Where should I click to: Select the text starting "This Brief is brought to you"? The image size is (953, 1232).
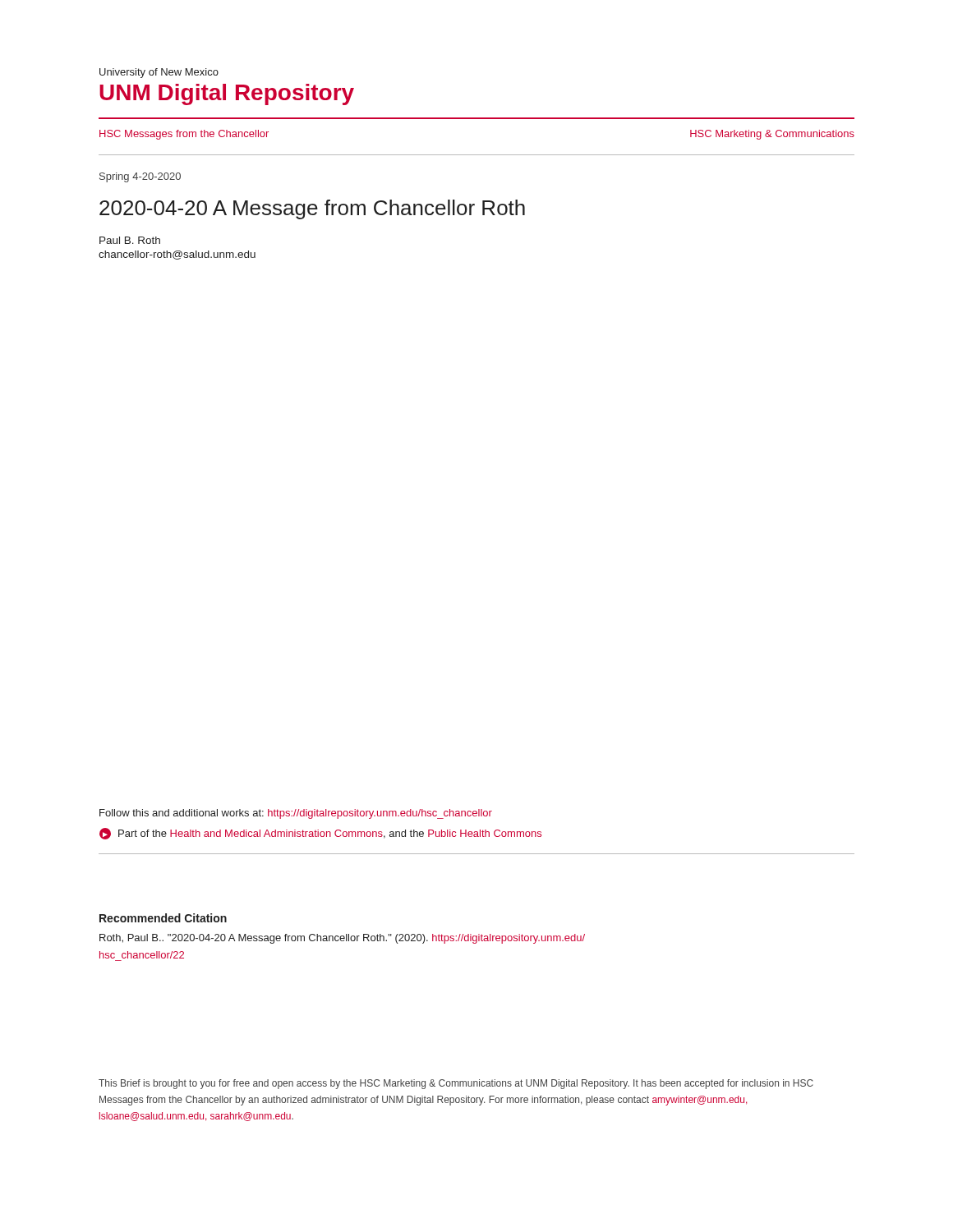tap(456, 1100)
